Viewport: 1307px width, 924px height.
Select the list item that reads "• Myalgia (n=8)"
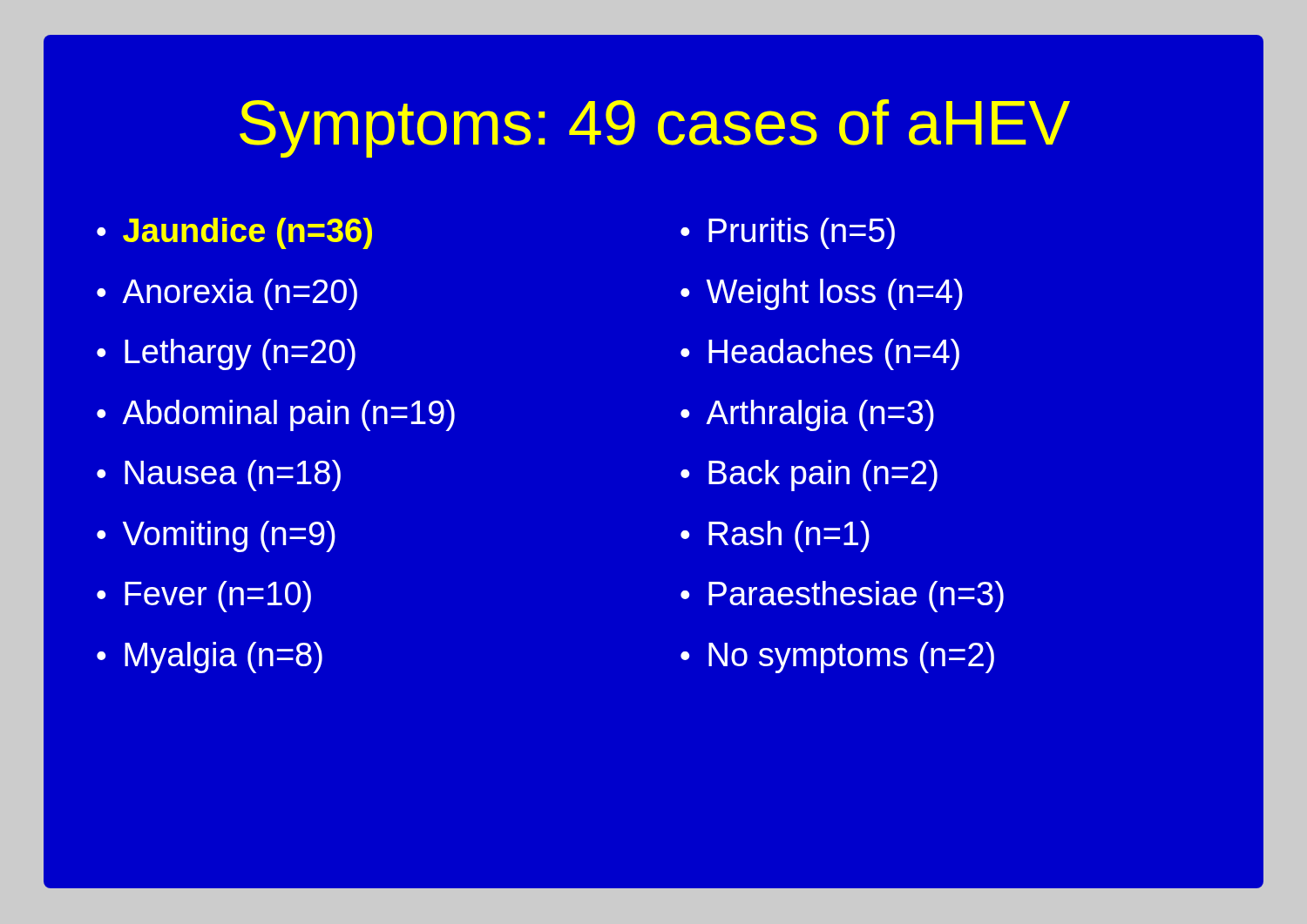pos(210,655)
